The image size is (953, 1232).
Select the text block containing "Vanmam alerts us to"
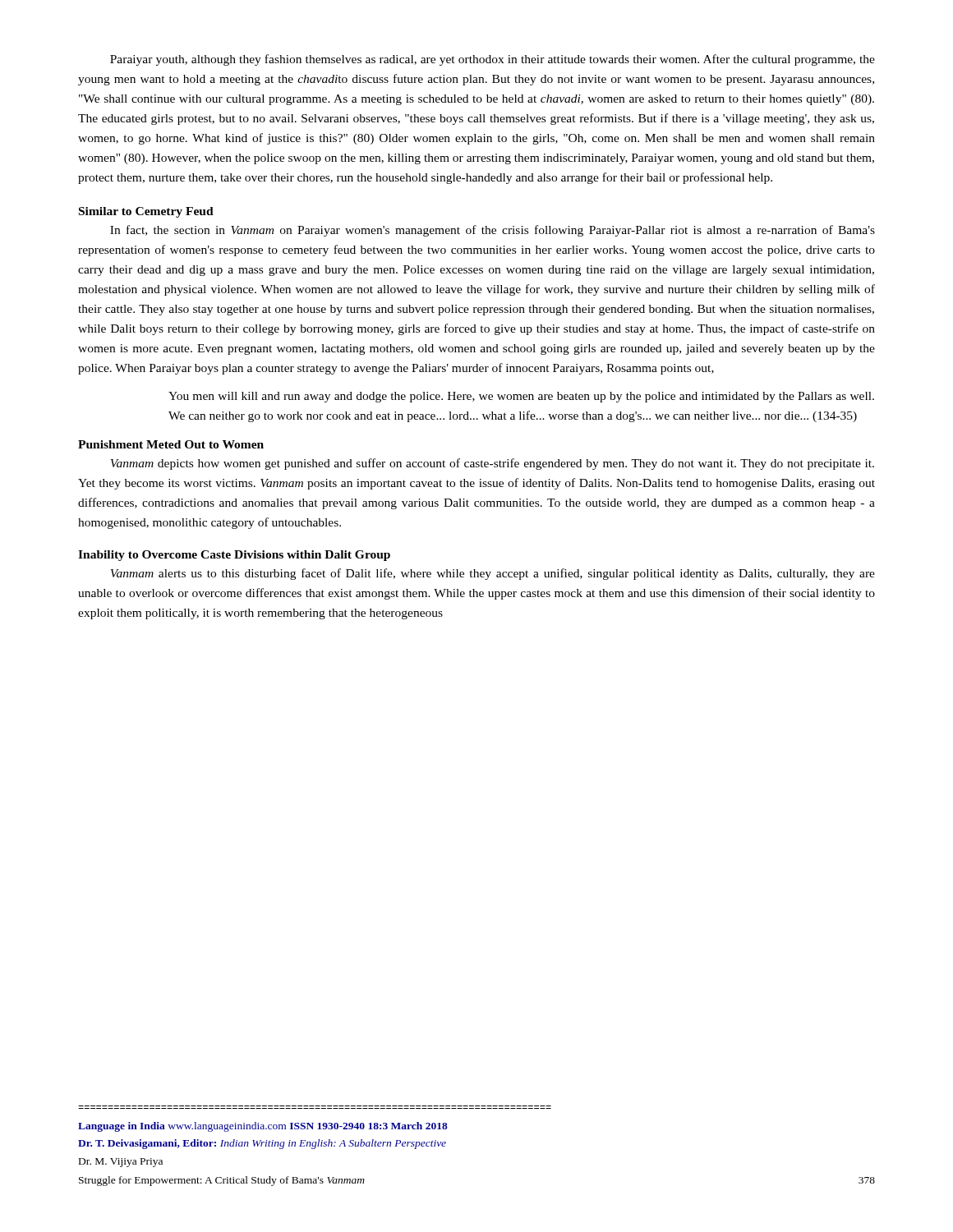[476, 593]
